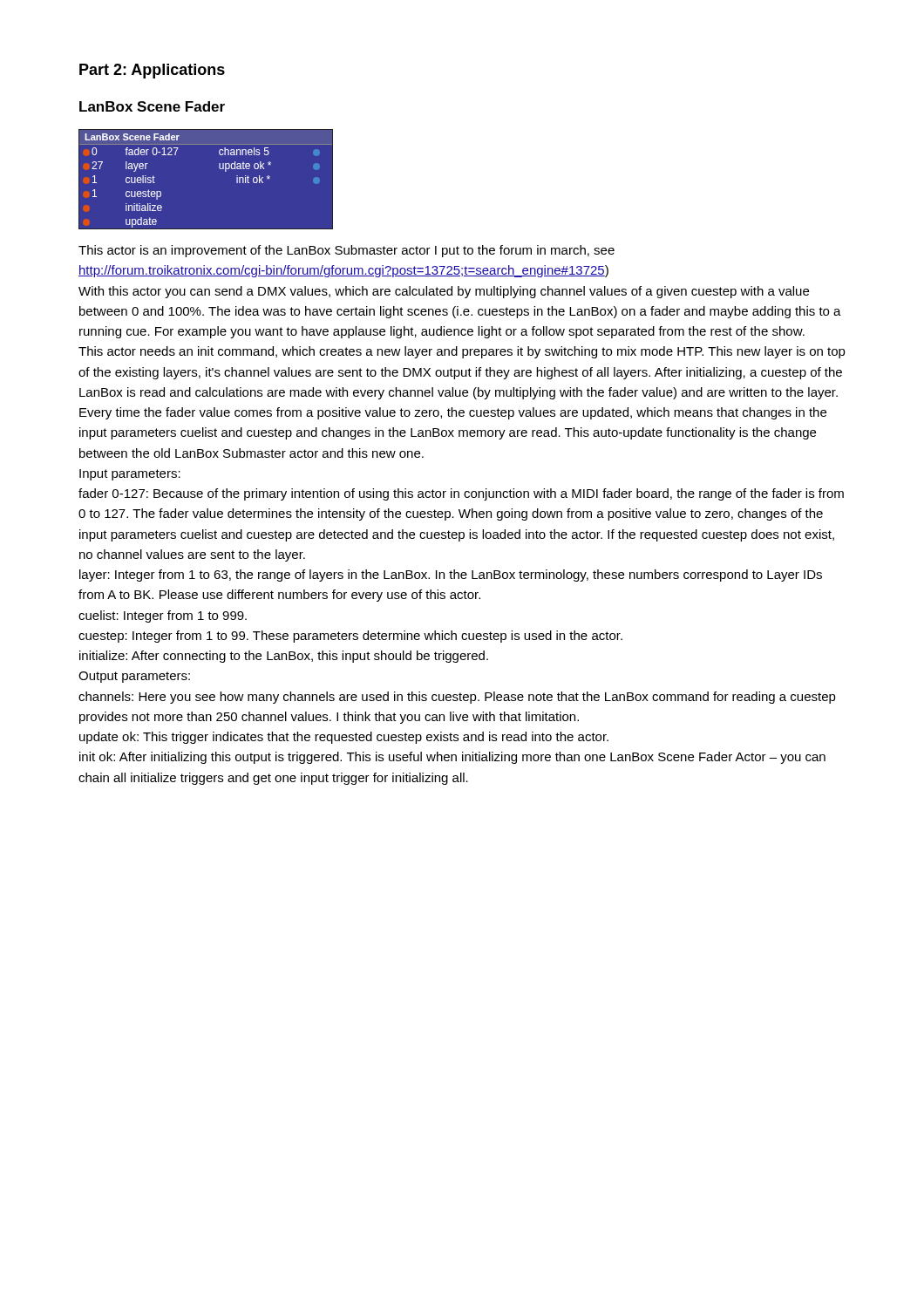The height and width of the screenshot is (1308, 924).
Task: Click the passage that begins "This actor is an improvement of the"
Action: (x=462, y=513)
